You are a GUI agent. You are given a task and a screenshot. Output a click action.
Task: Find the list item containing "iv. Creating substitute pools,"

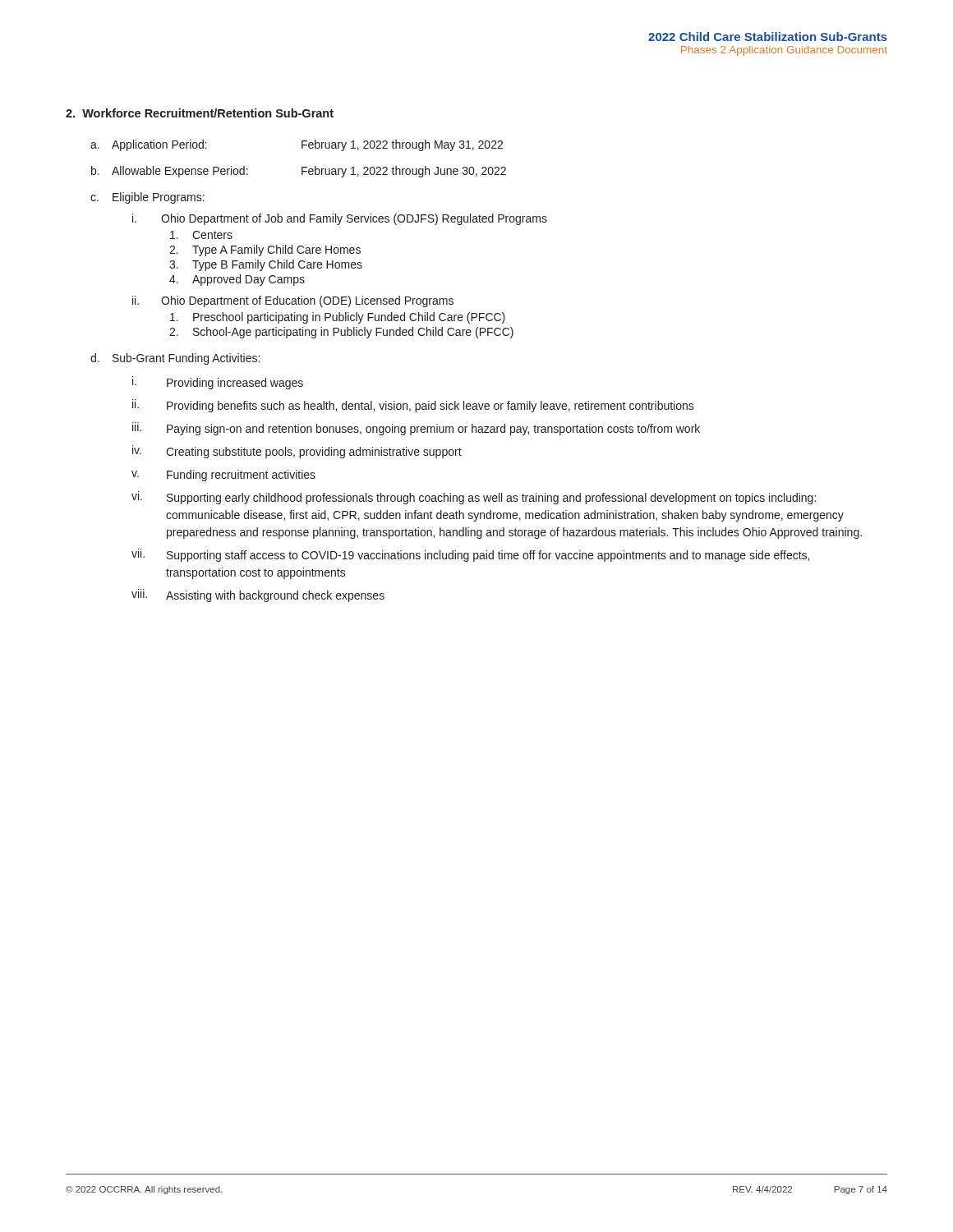[296, 452]
